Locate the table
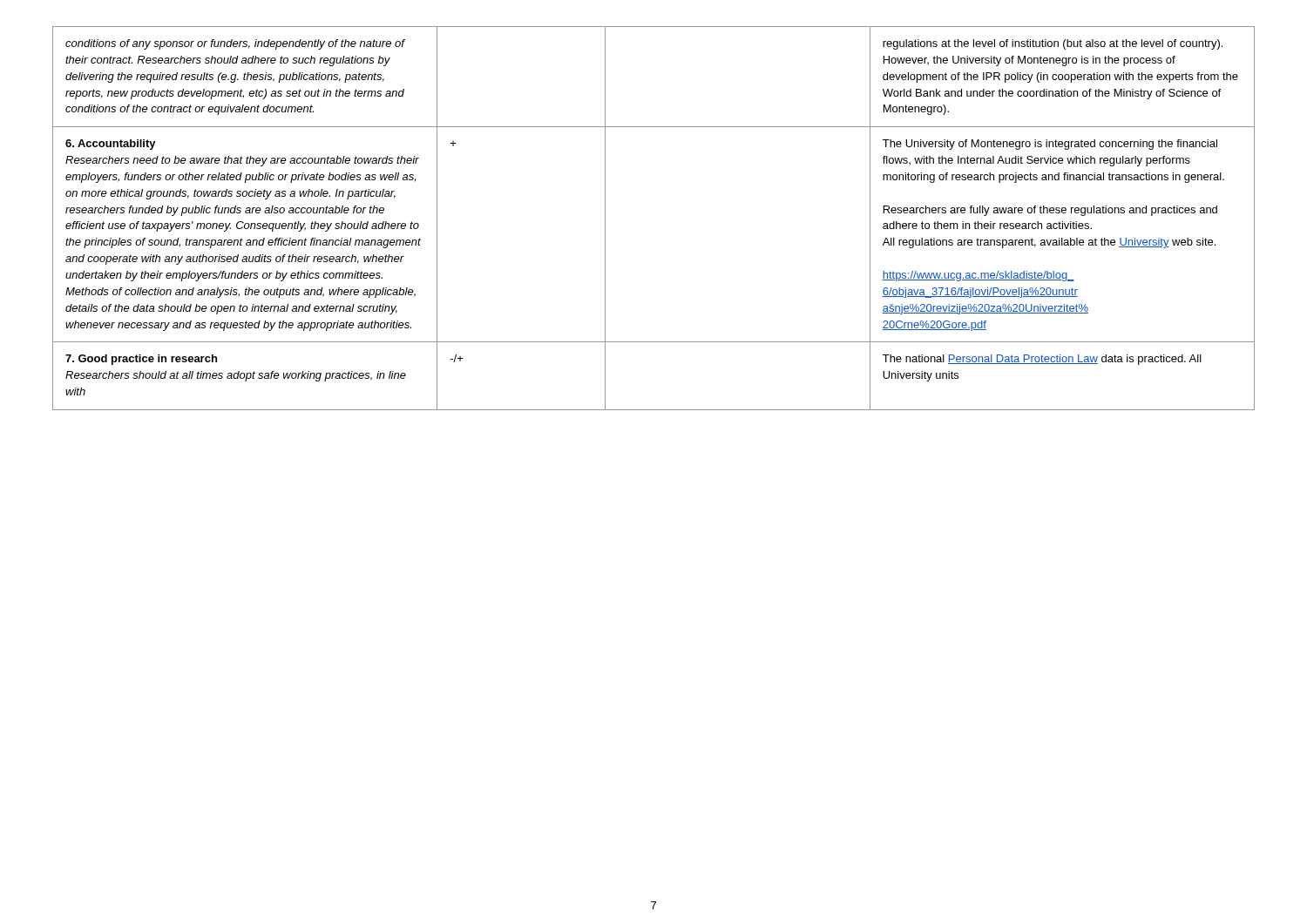This screenshot has height=924, width=1307. [x=654, y=218]
